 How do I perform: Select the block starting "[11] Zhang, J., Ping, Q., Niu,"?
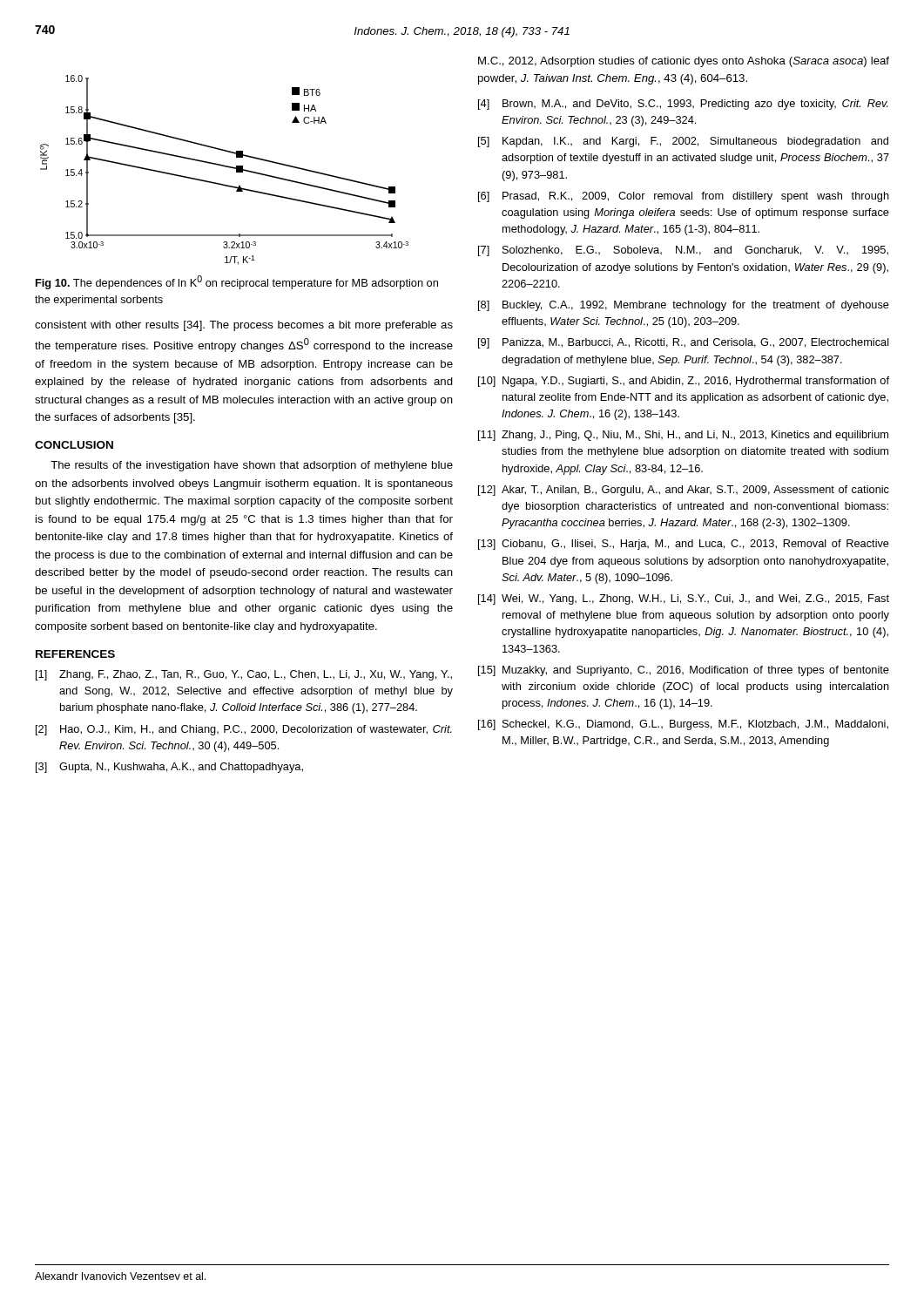(x=683, y=451)
